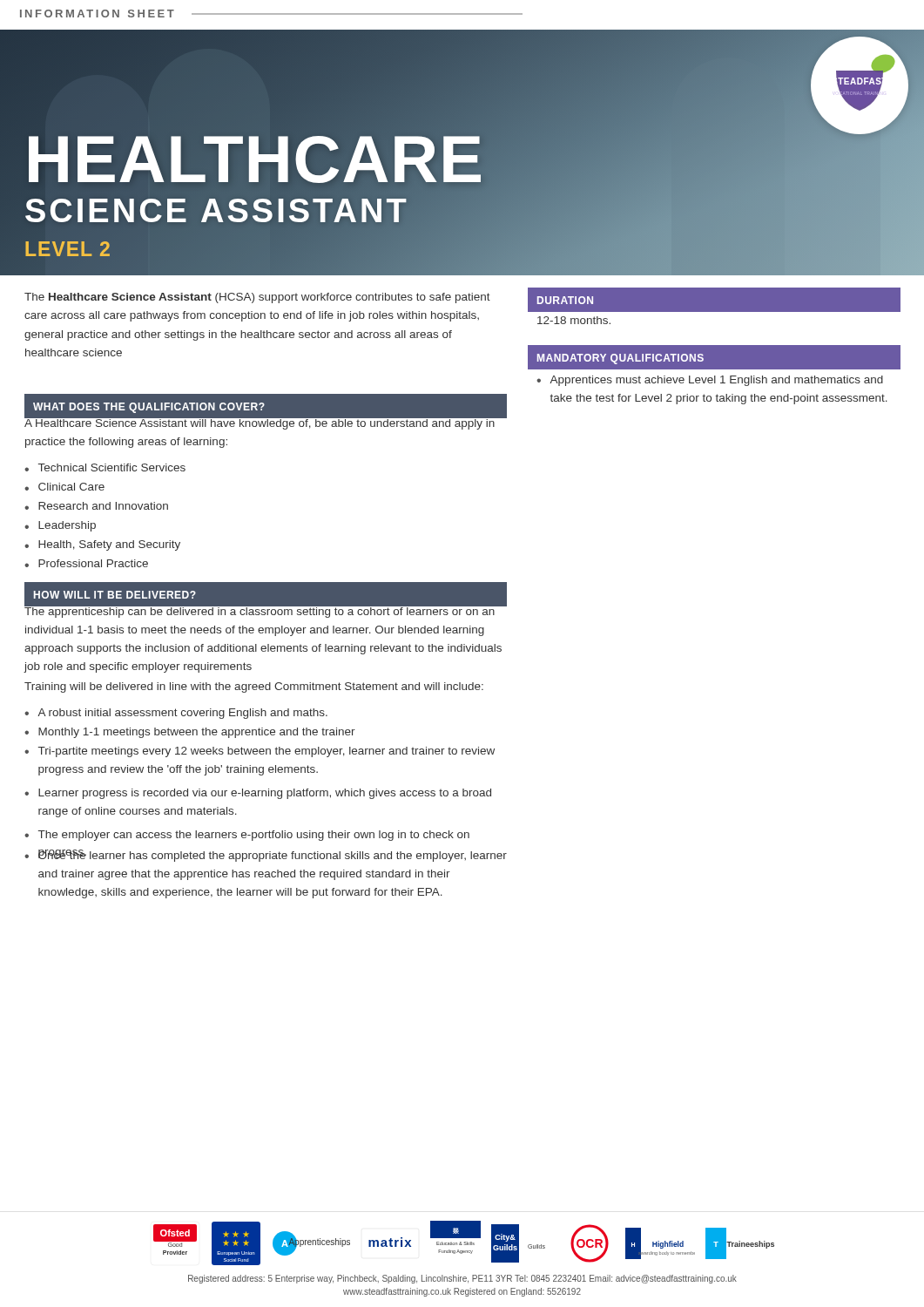Where does it say "12-18 months."?
Image resolution: width=924 pixels, height=1307 pixels.
coord(714,321)
